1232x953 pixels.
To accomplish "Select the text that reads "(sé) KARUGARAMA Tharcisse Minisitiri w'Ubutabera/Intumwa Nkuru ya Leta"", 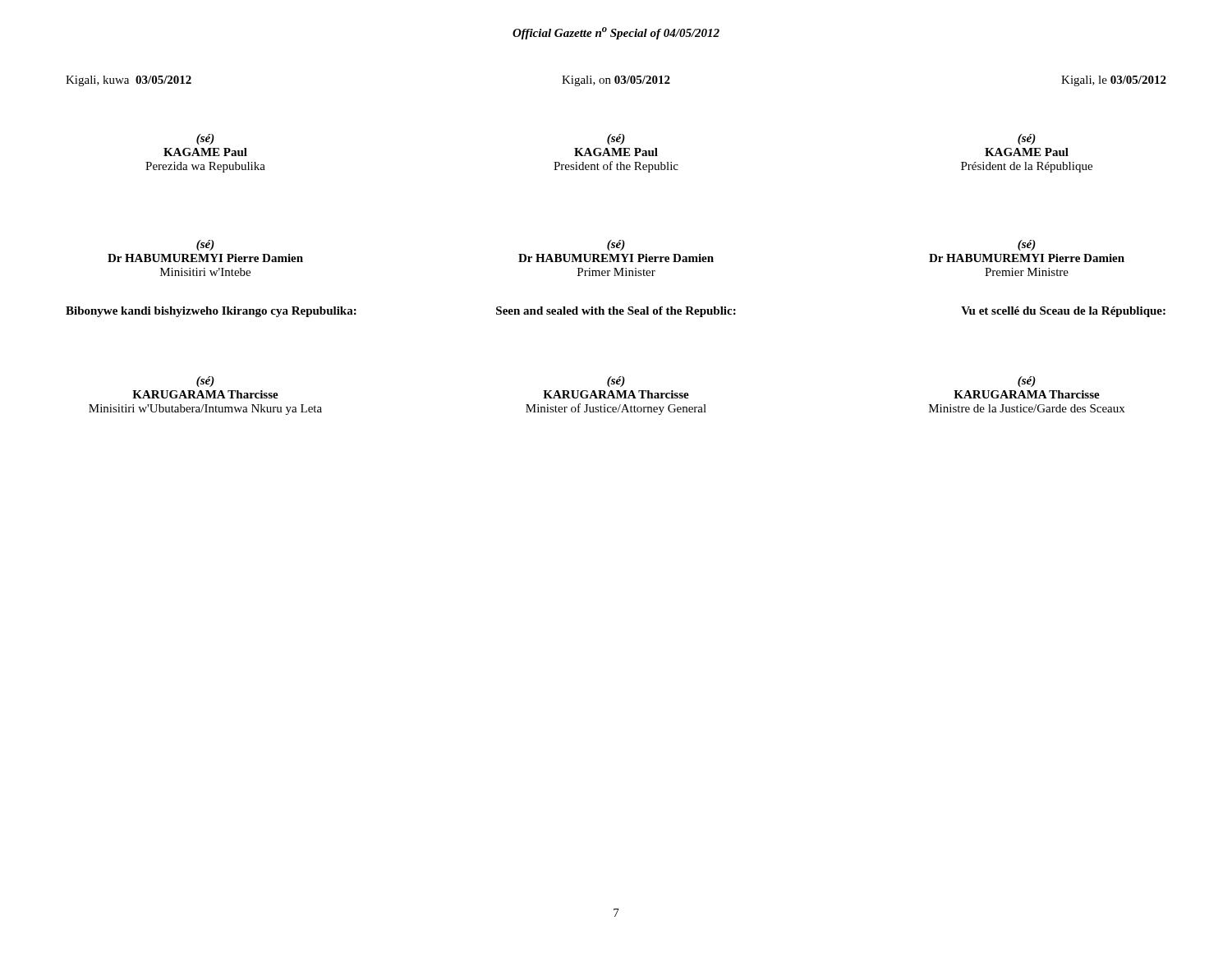I will 205,395.
